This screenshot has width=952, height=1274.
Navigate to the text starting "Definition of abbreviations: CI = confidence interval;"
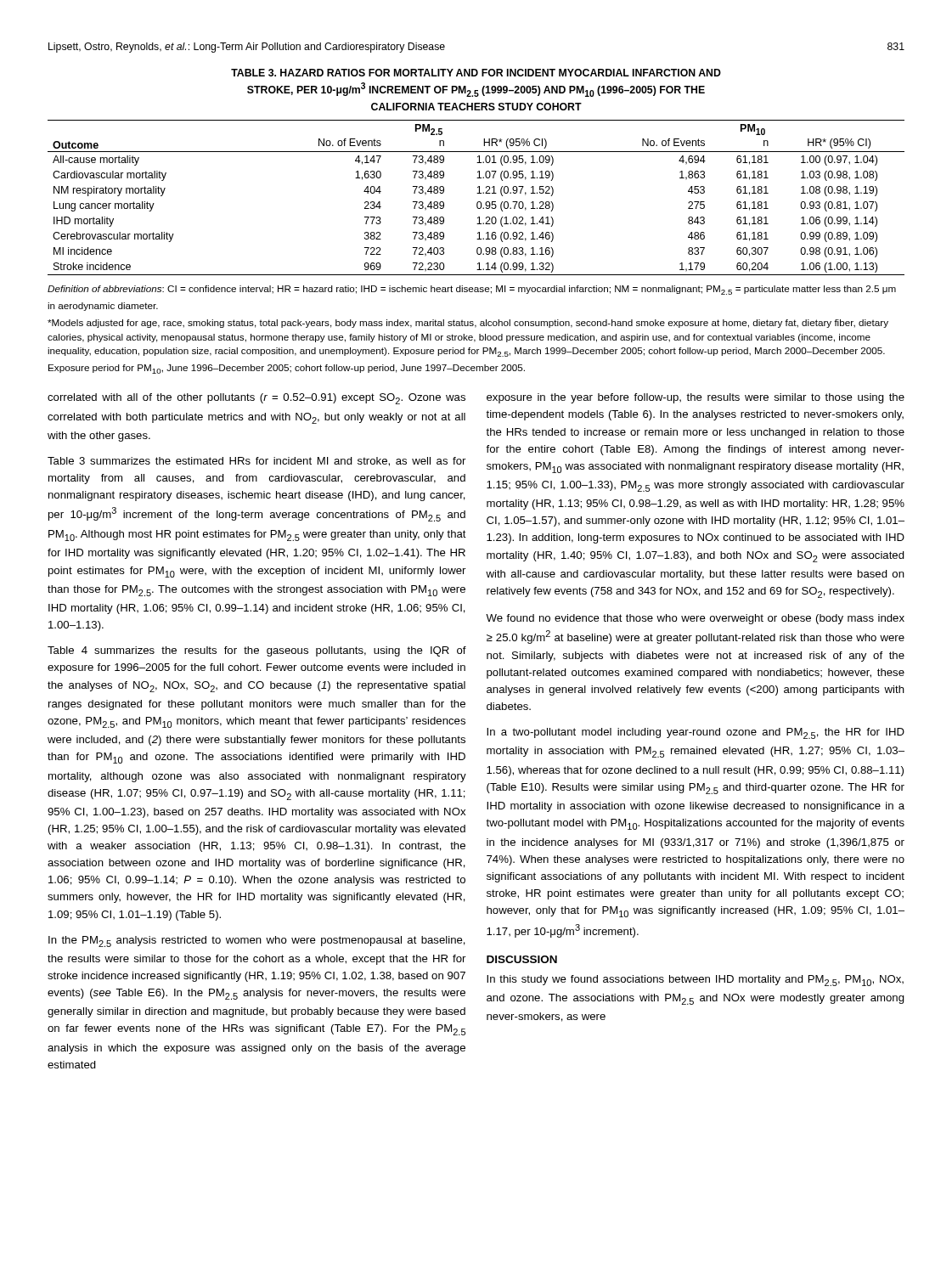[476, 330]
